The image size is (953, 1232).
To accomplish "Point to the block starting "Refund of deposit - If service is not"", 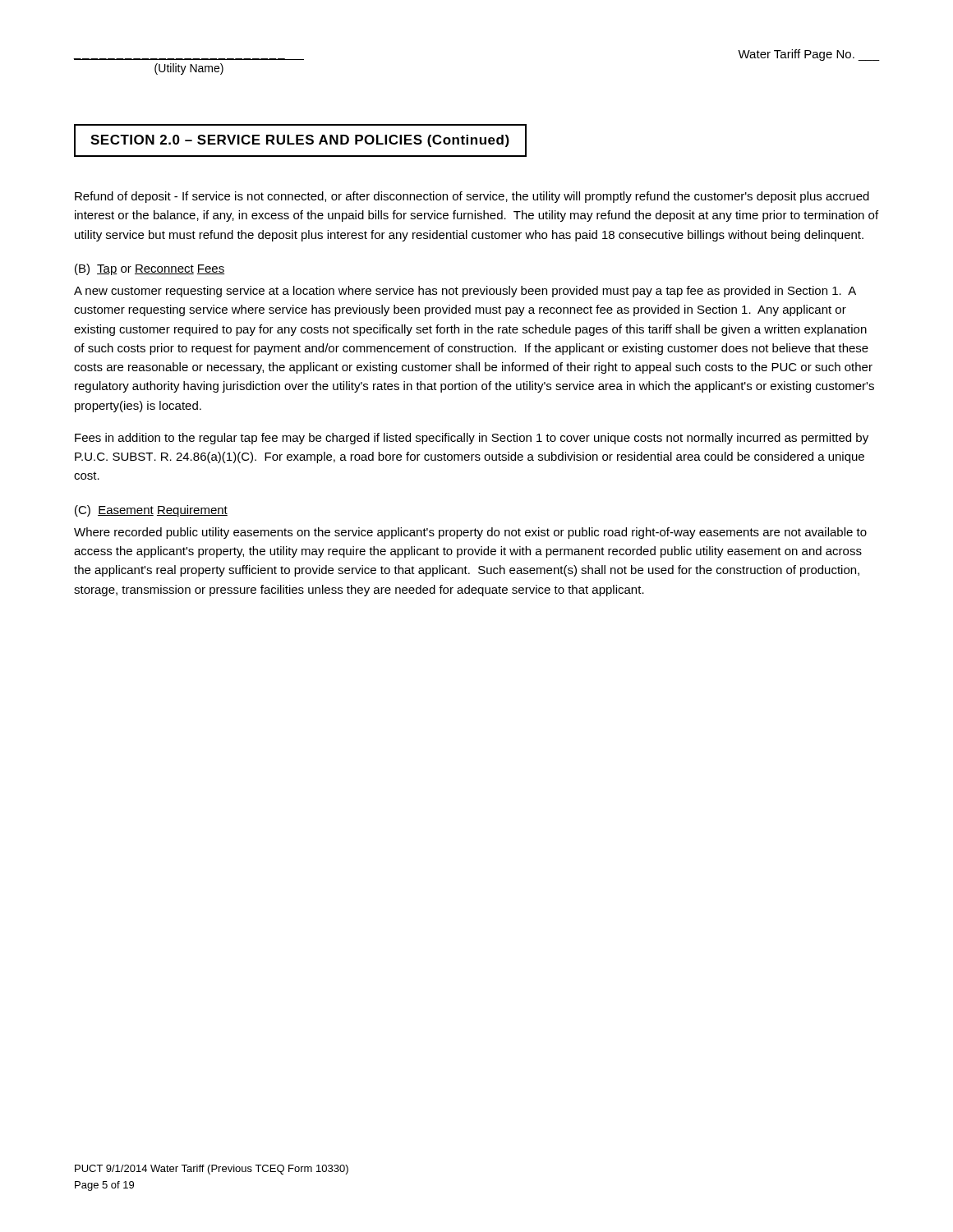I will (x=476, y=215).
